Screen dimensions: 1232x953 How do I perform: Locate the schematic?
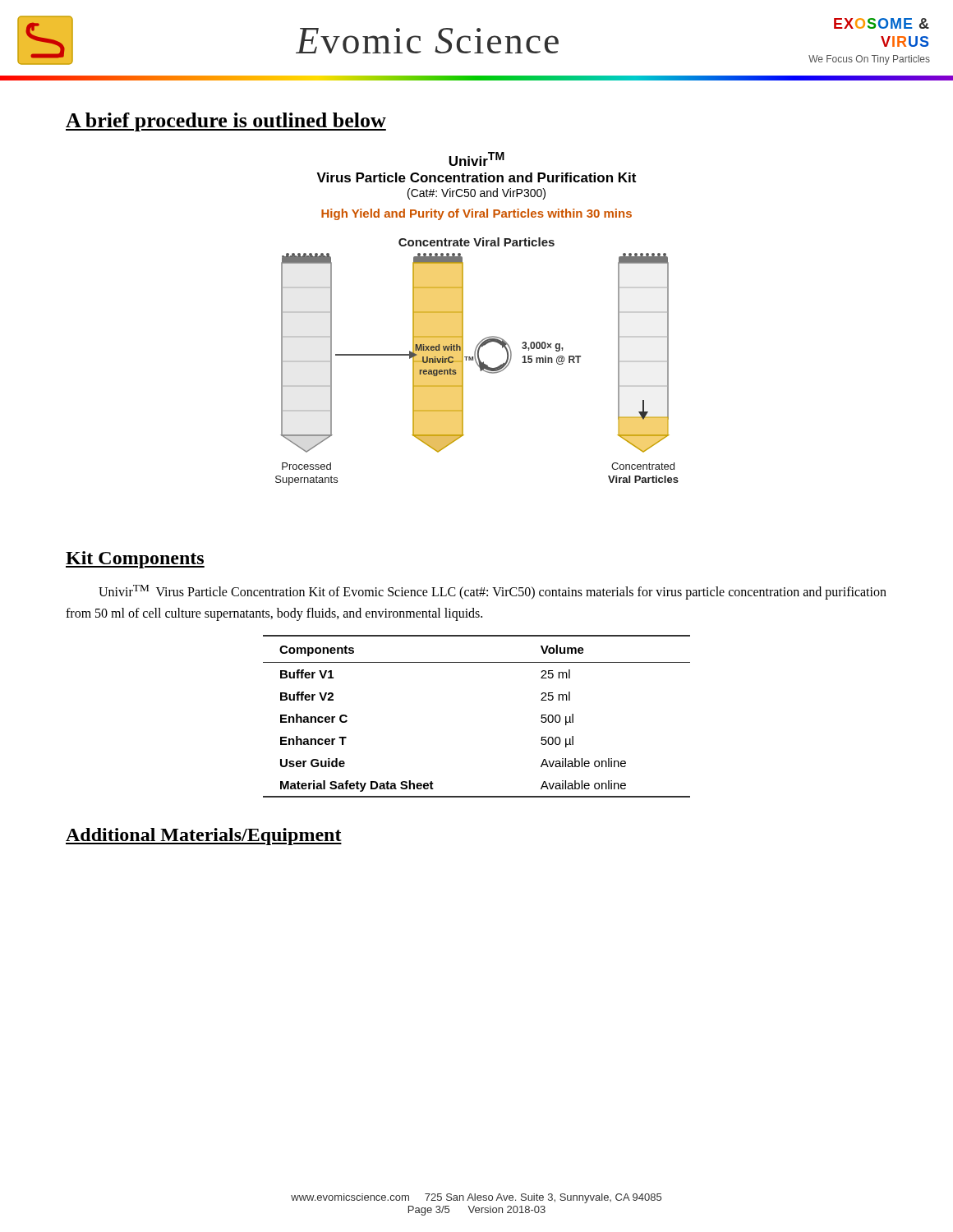476,371
